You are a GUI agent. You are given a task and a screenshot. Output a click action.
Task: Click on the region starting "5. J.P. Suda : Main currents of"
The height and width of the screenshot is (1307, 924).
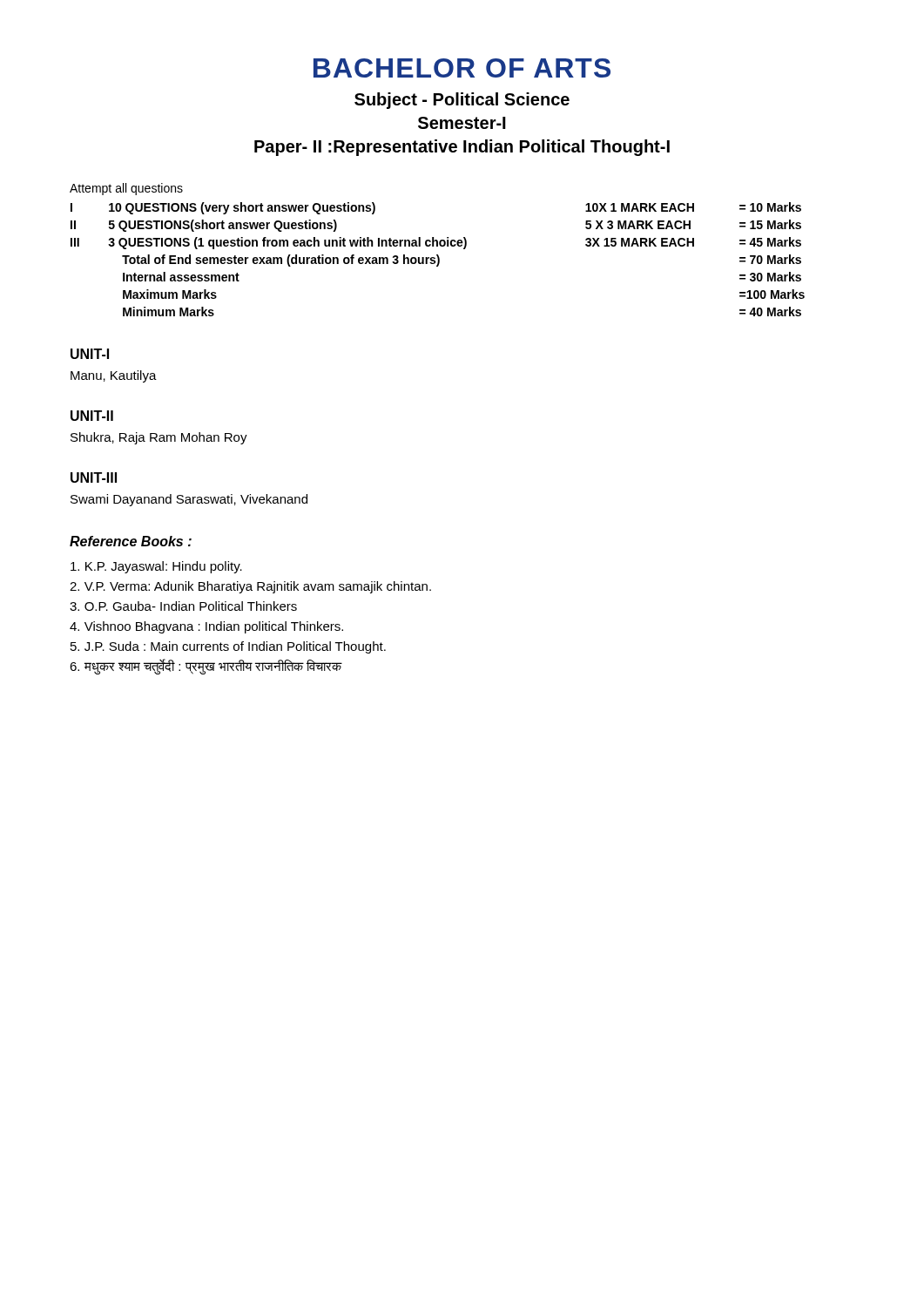click(x=228, y=646)
